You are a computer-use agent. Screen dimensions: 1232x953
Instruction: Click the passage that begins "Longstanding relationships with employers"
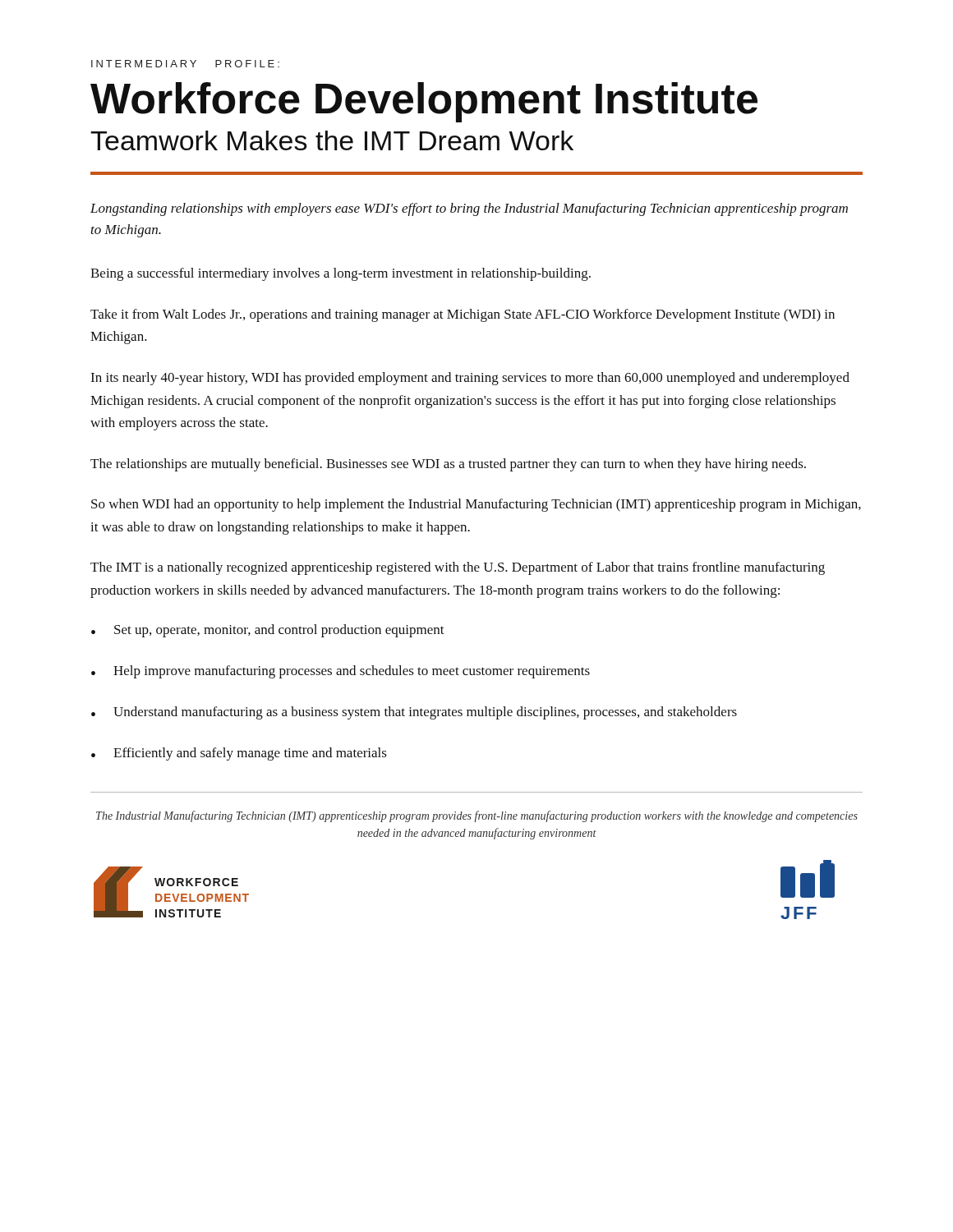pyautogui.click(x=469, y=219)
